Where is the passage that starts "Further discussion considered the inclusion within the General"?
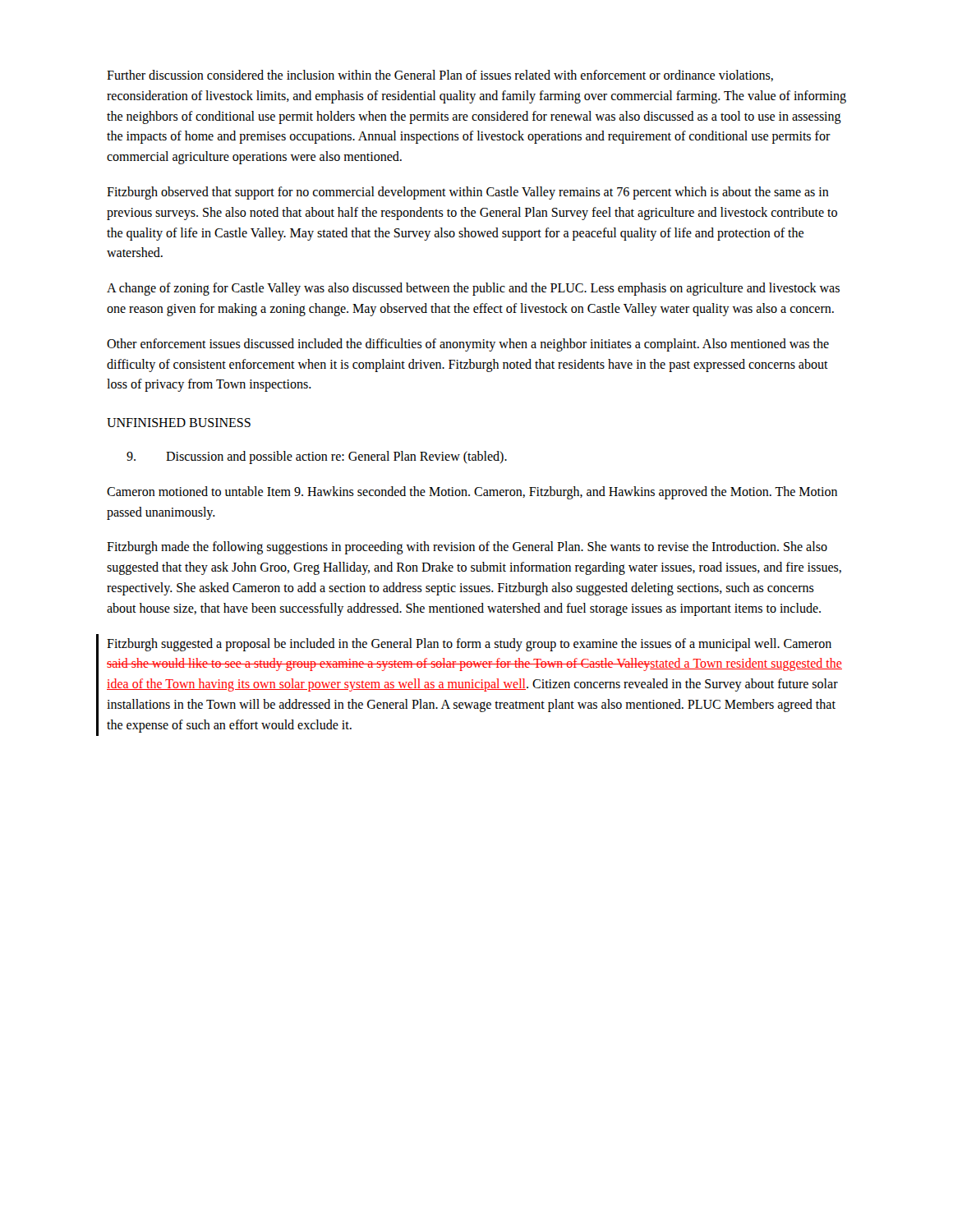953x1232 pixels. tap(476, 116)
